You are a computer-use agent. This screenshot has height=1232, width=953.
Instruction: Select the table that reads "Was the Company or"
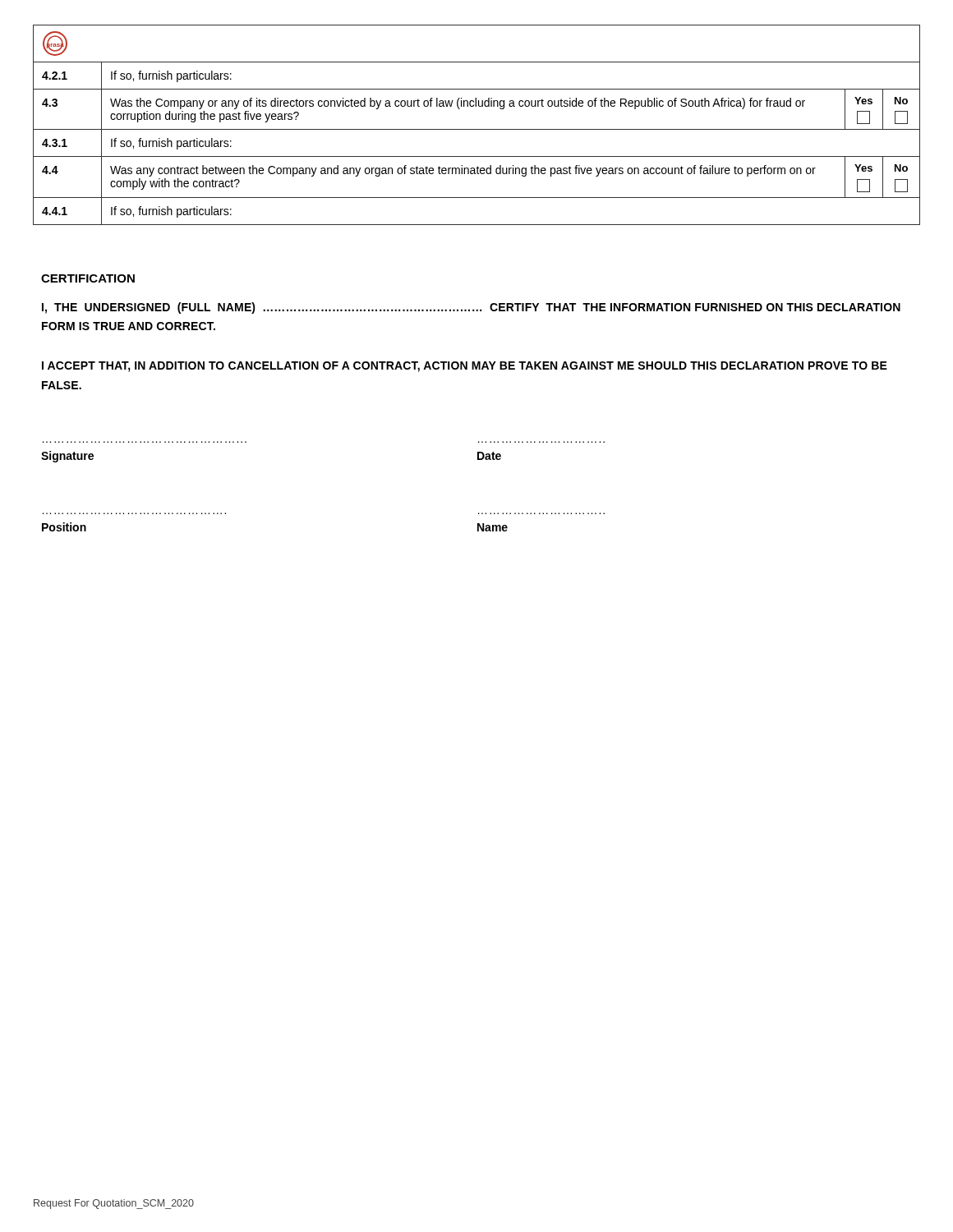point(476,125)
